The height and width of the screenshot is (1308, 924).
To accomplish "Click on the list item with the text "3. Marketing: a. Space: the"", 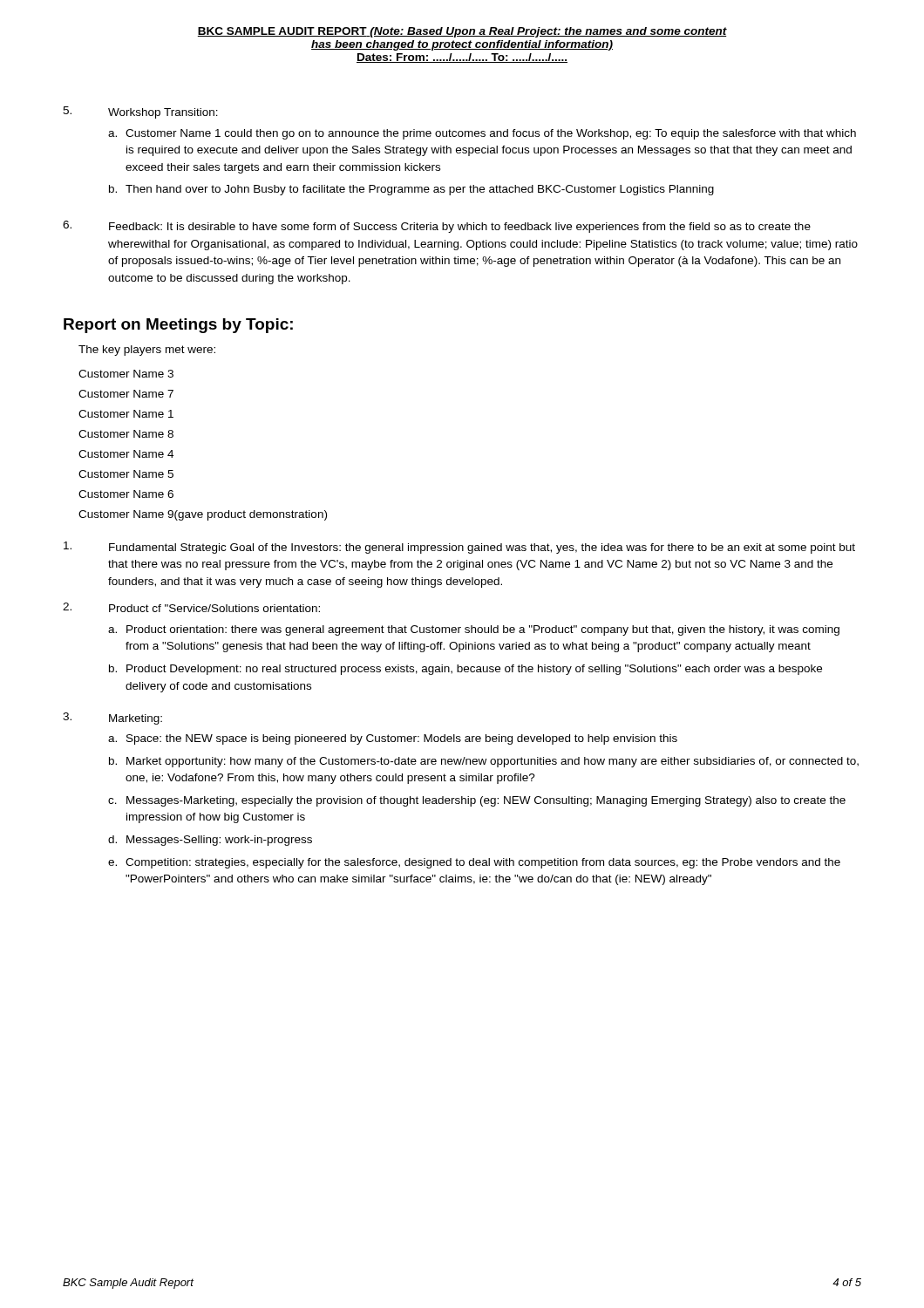I will point(462,804).
